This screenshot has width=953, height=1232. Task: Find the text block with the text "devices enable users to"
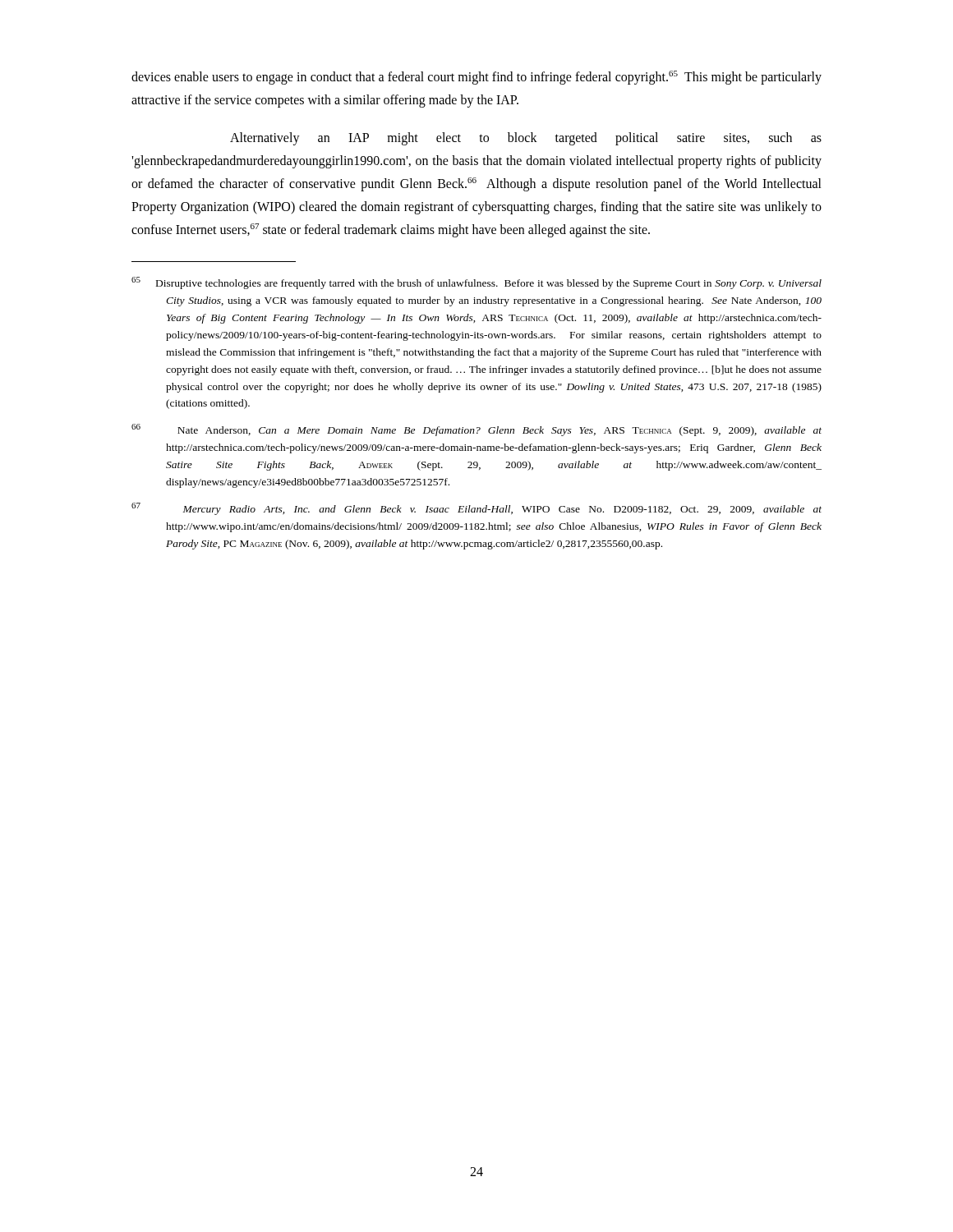pos(476,87)
